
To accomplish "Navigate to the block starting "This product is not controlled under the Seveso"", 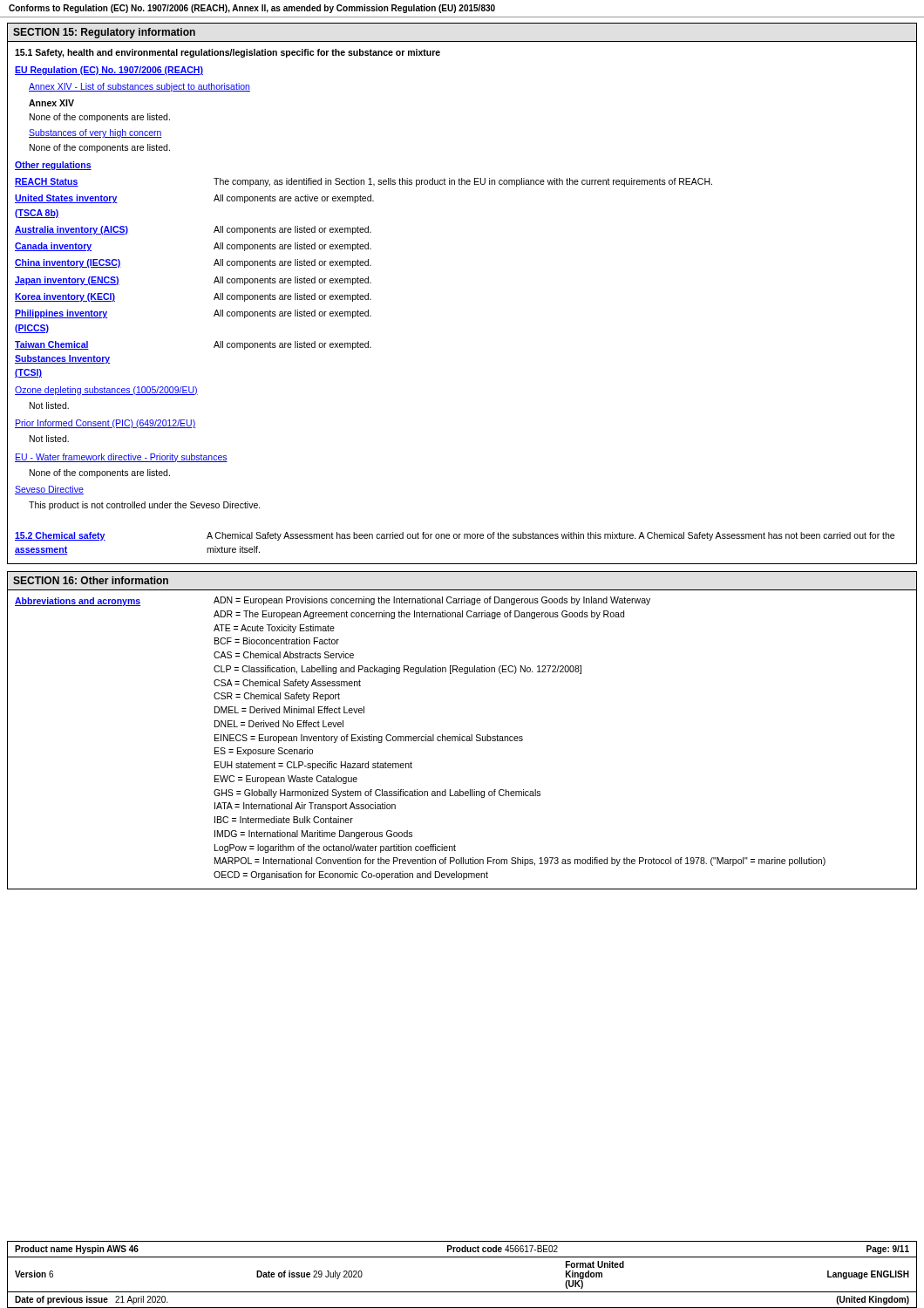I will (x=145, y=505).
